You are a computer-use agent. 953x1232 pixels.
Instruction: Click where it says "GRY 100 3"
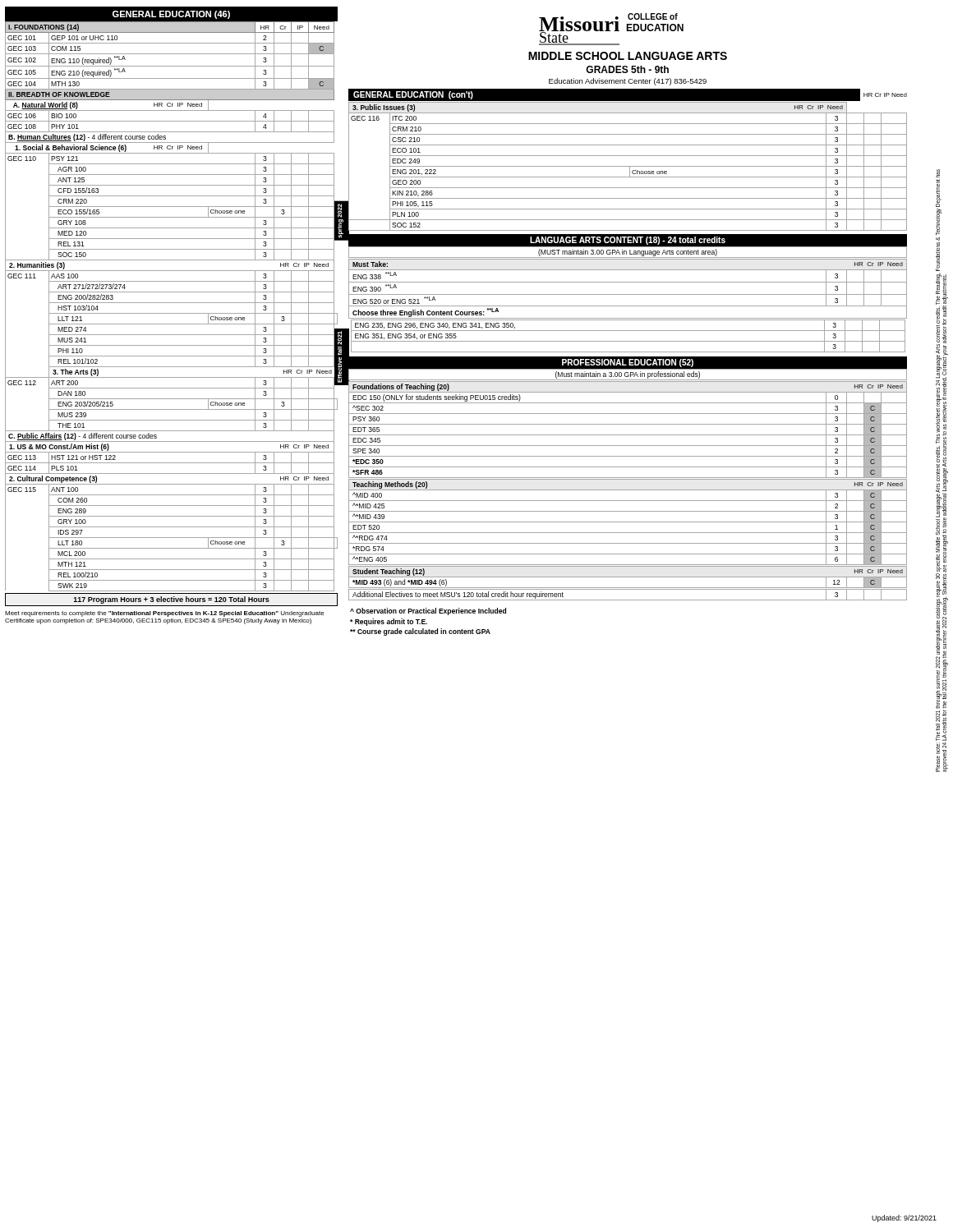(192, 521)
